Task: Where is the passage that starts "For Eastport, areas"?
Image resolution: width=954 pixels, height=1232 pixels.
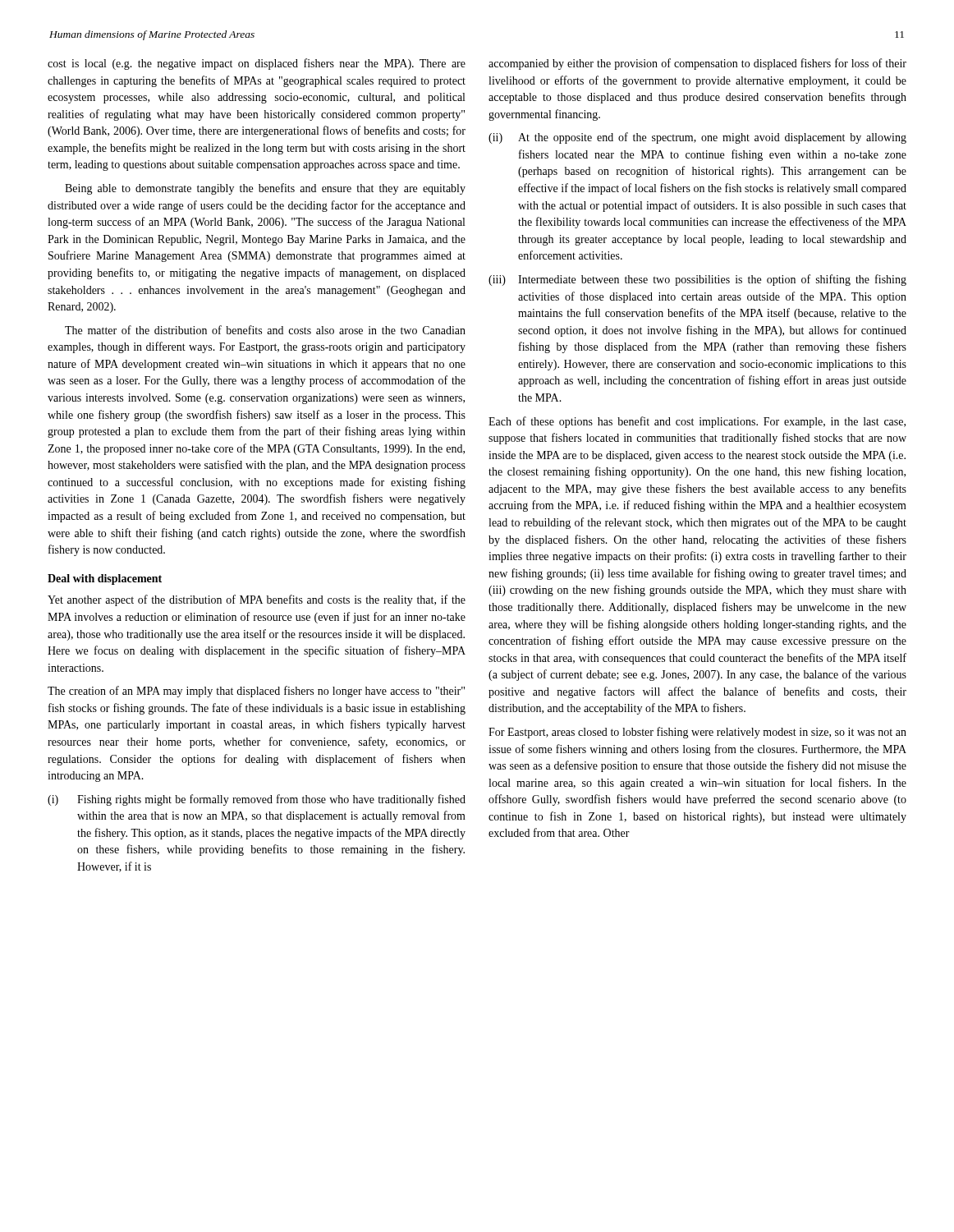Action: 697,784
